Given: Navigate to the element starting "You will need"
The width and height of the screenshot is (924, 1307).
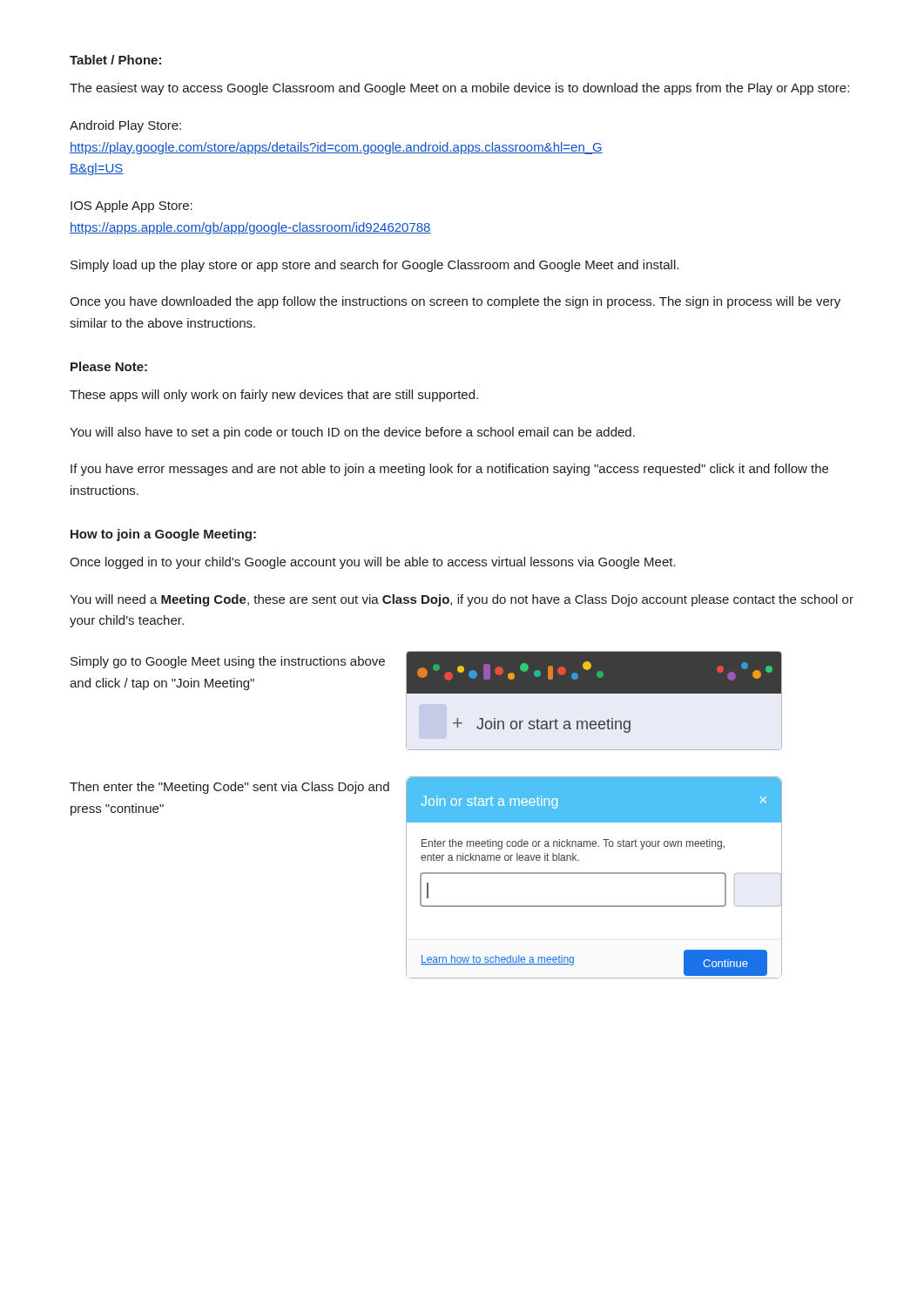Looking at the screenshot, I should 462,609.
